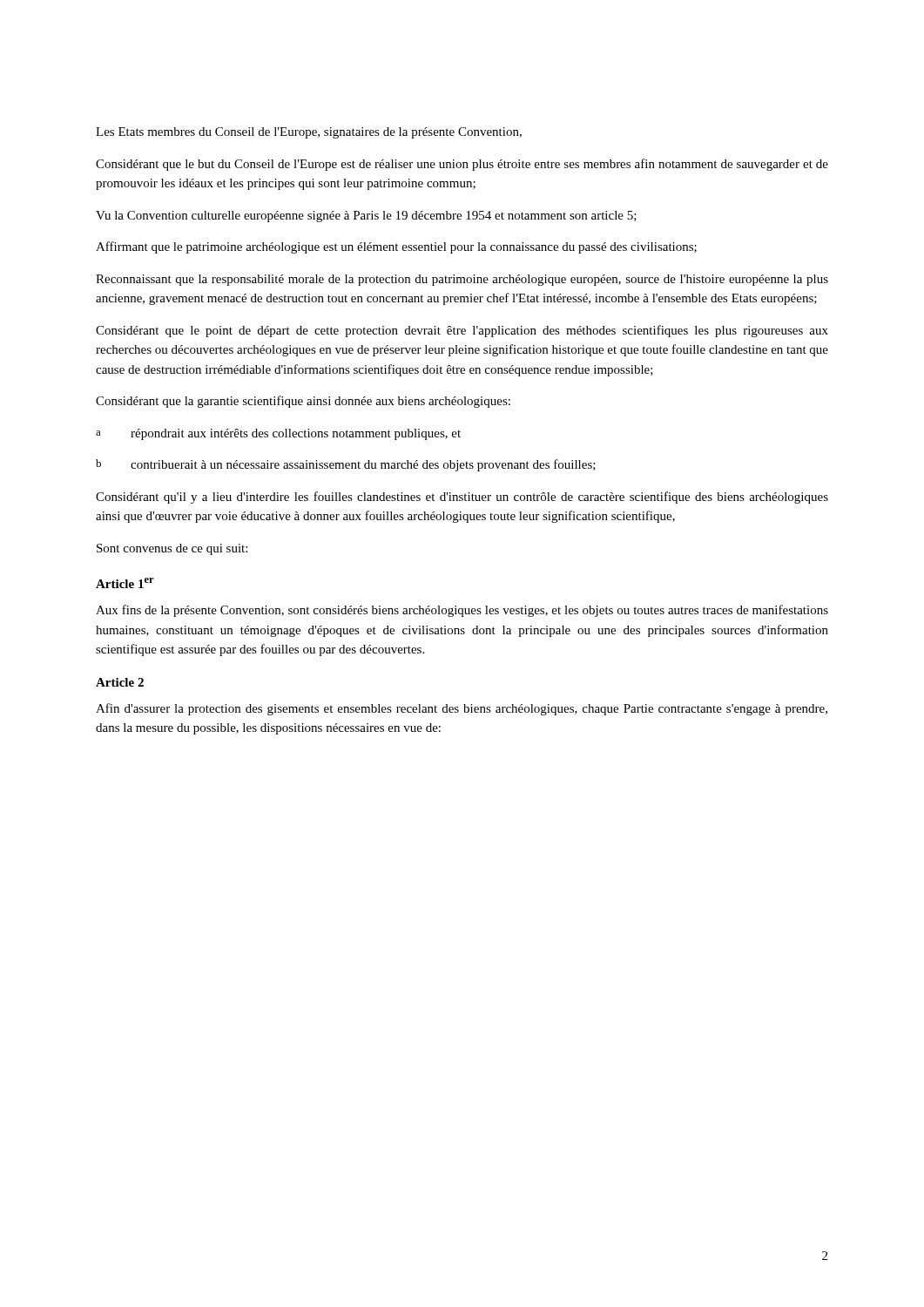Screen dimensions: 1307x924
Task: Select the block starting "b contribuerait à"
Action: coord(462,465)
